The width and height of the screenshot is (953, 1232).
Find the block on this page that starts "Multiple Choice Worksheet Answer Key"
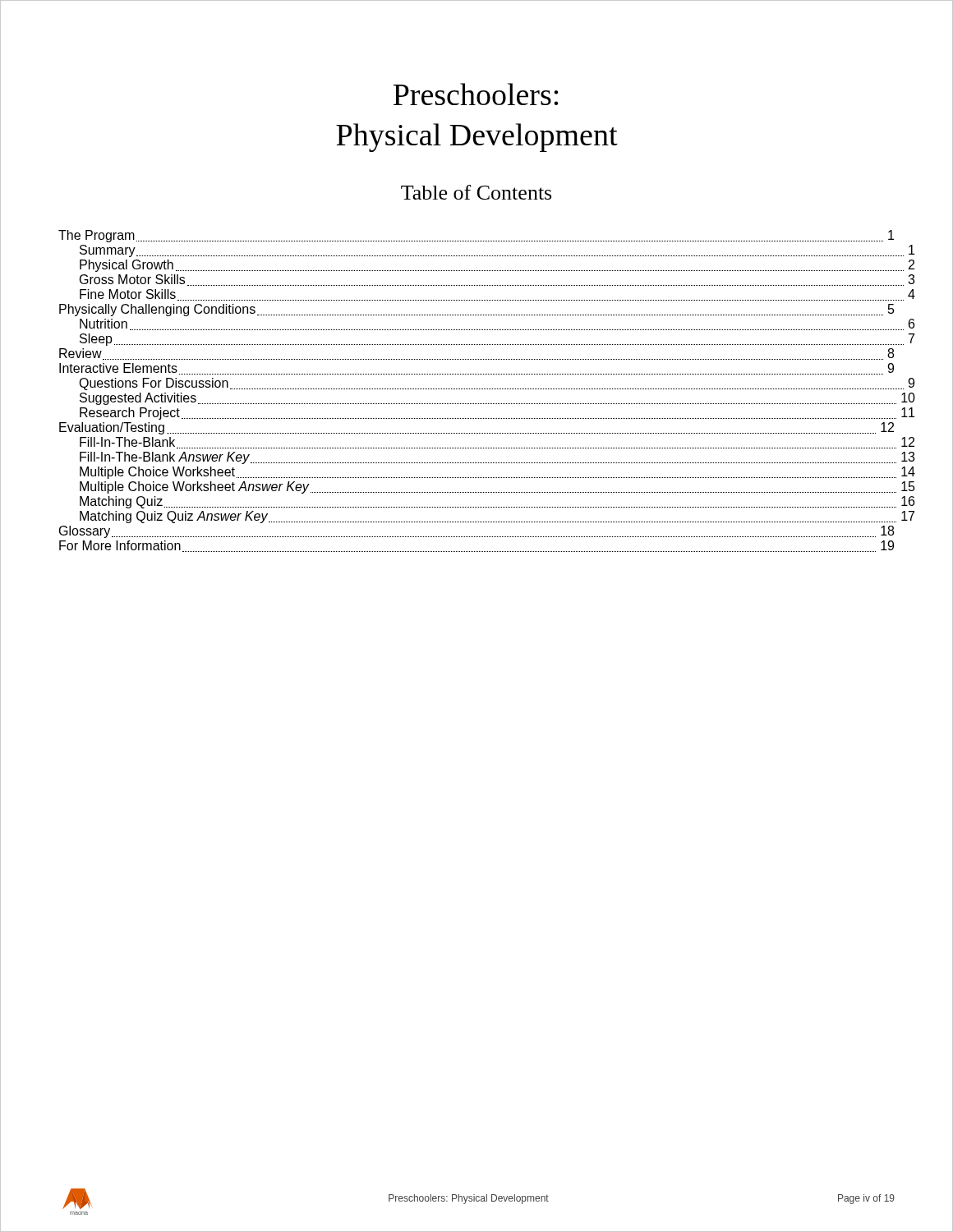point(497,487)
